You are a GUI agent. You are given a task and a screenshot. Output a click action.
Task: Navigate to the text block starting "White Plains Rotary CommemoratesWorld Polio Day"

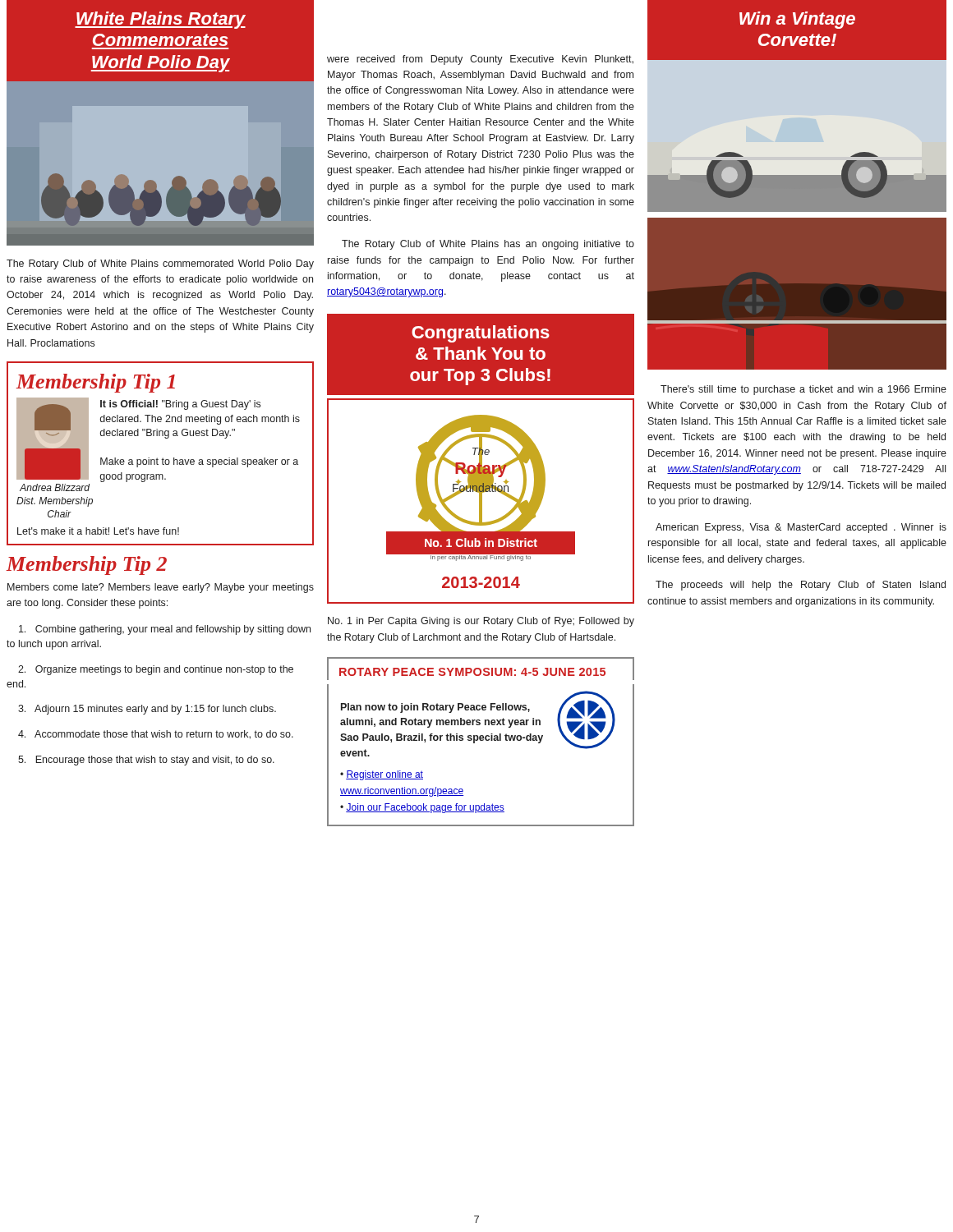pyautogui.click(x=160, y=41)
